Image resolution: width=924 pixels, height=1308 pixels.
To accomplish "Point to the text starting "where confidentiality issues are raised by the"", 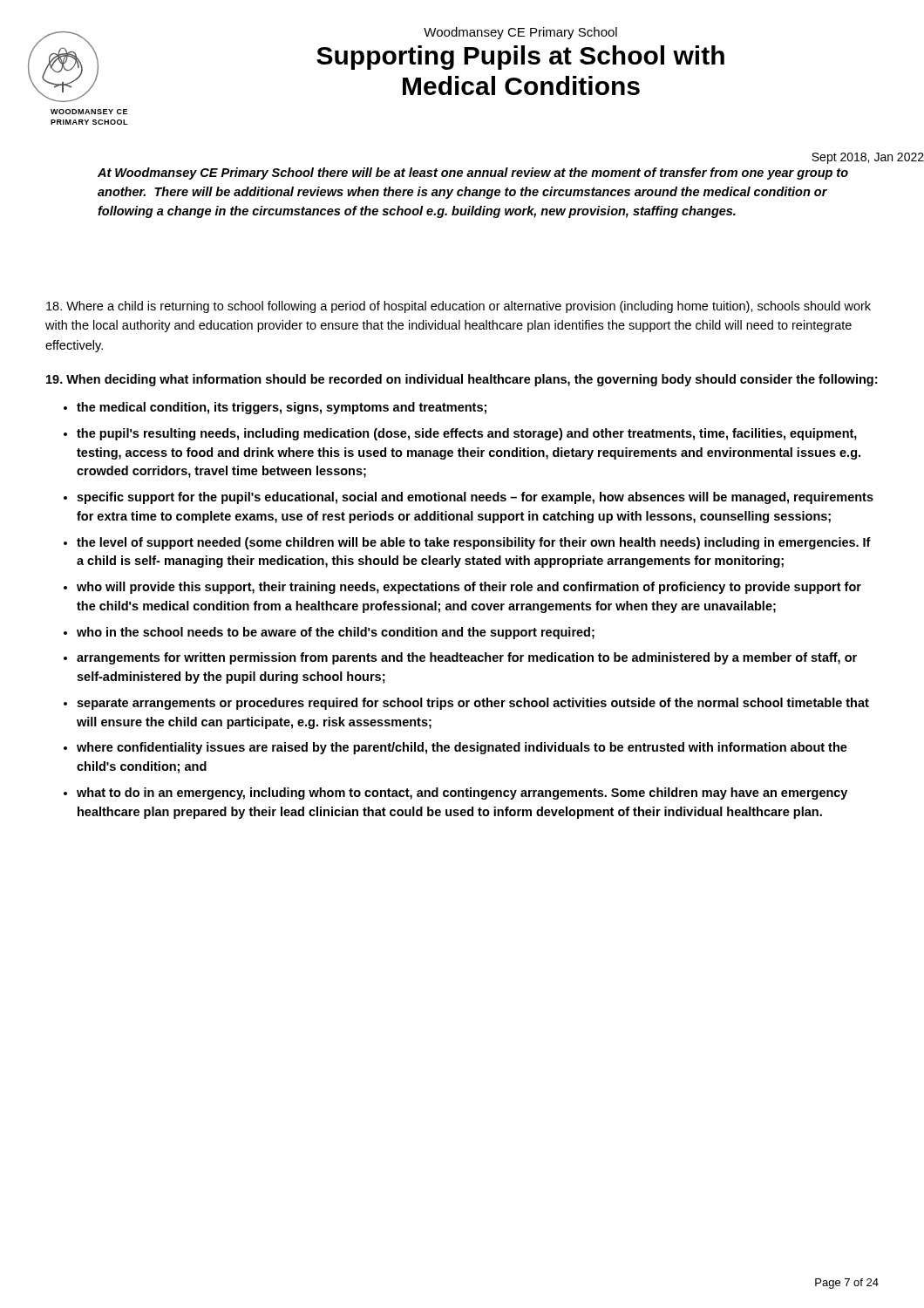I will tap(462, 757).
